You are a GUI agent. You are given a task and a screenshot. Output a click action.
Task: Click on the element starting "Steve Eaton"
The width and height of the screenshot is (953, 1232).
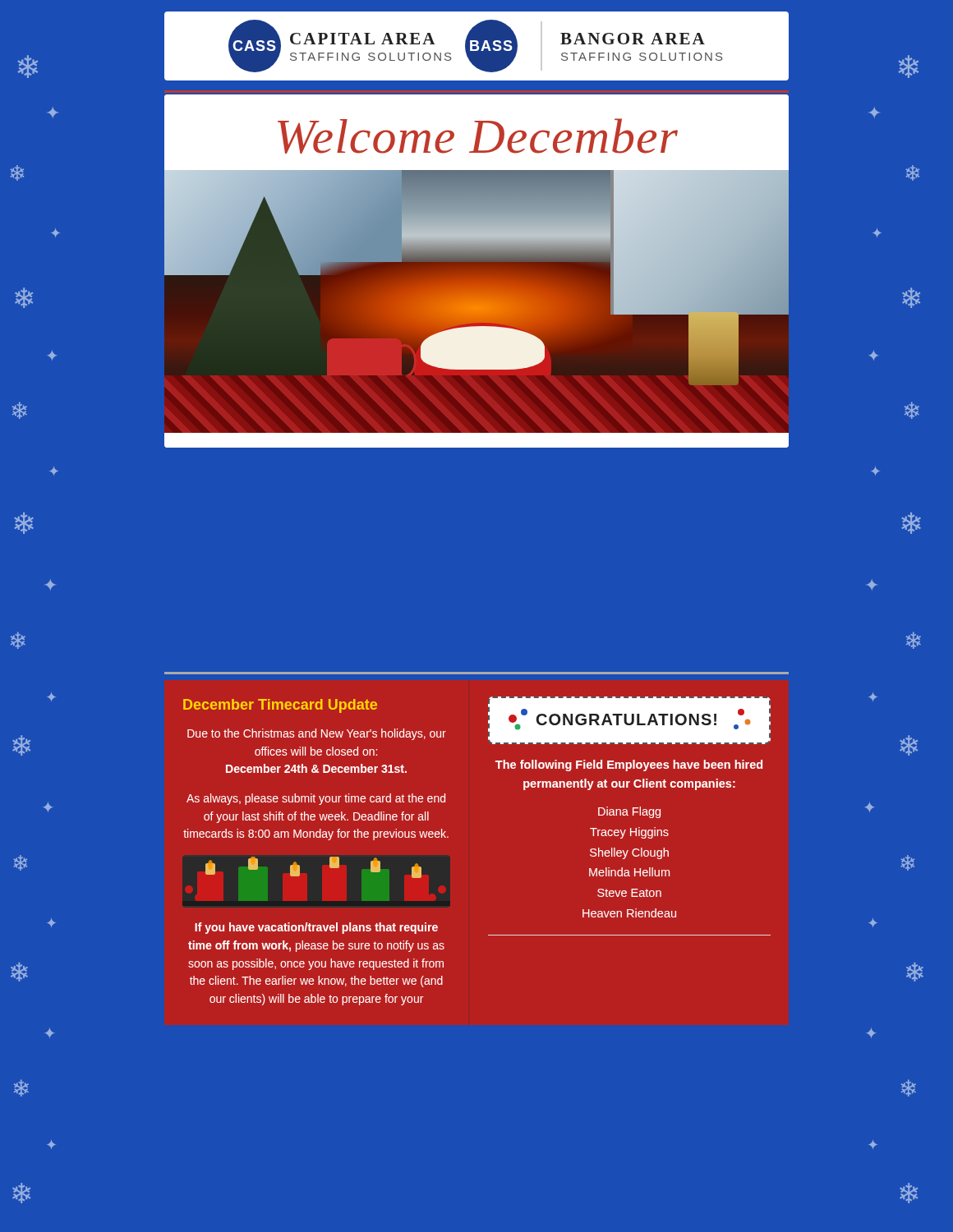(629, 893)
